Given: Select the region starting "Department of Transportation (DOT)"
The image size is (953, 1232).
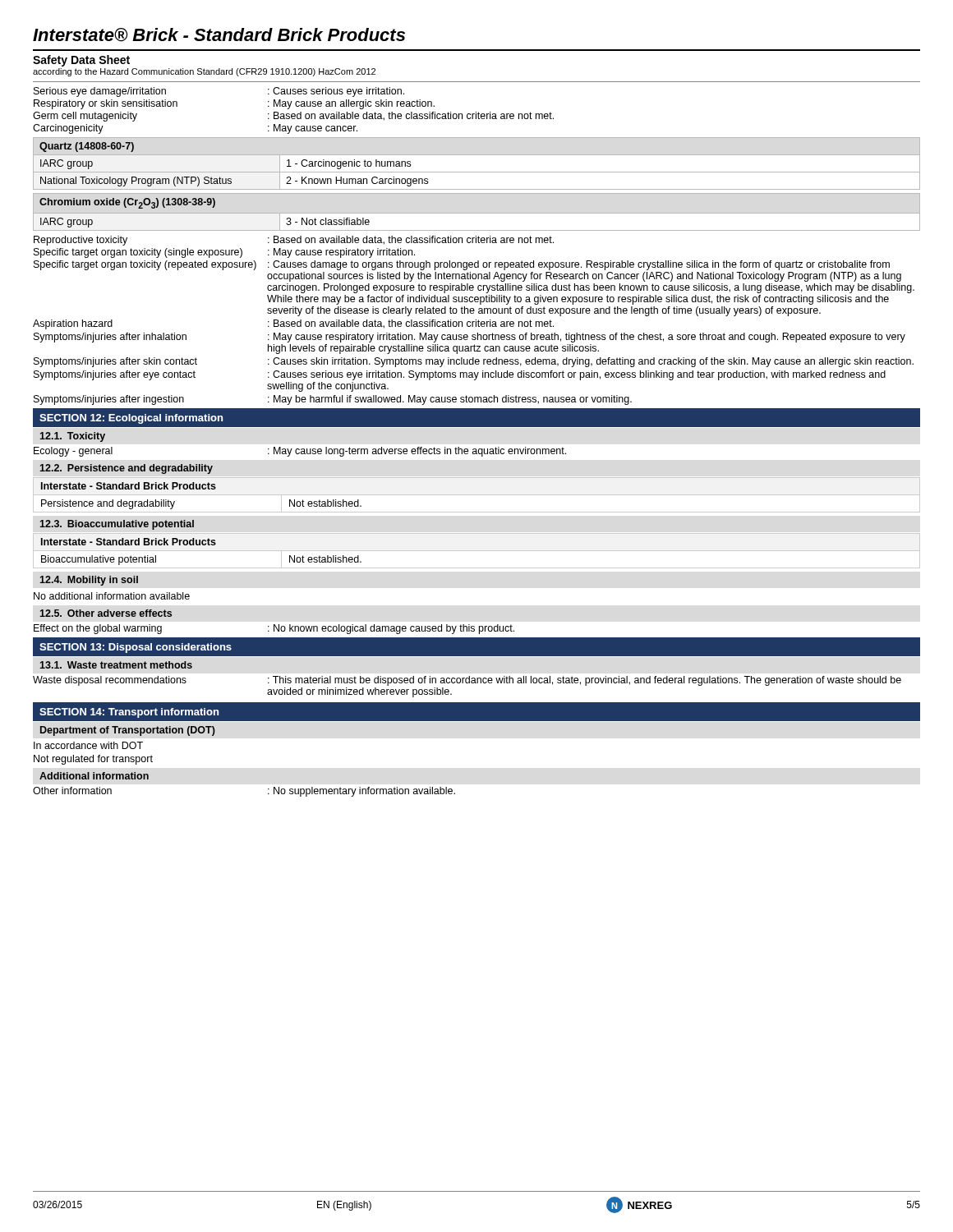Looking at the screenshot, I should click(127, 730).
